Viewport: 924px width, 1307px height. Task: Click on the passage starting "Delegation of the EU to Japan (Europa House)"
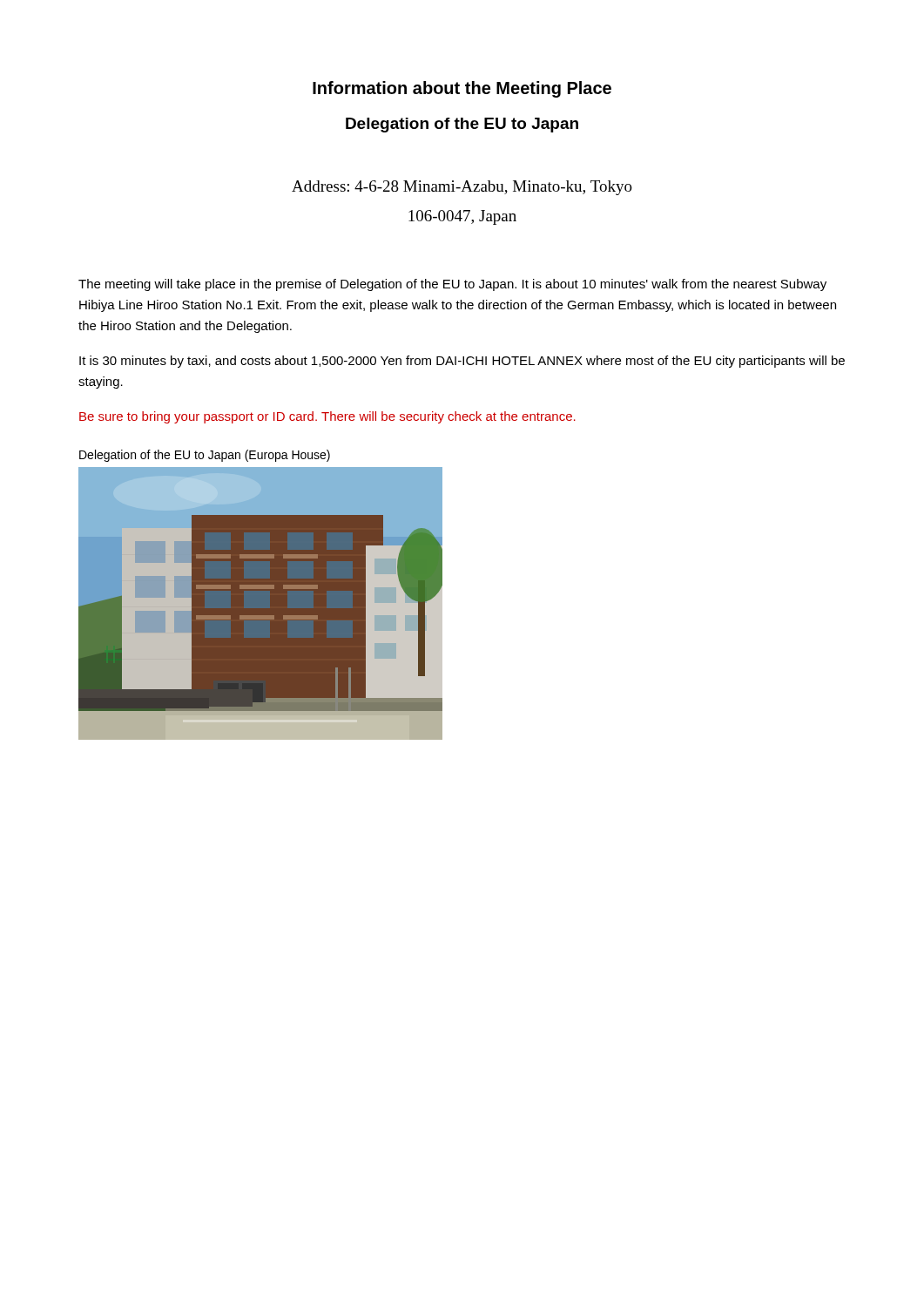click(204, 455)
